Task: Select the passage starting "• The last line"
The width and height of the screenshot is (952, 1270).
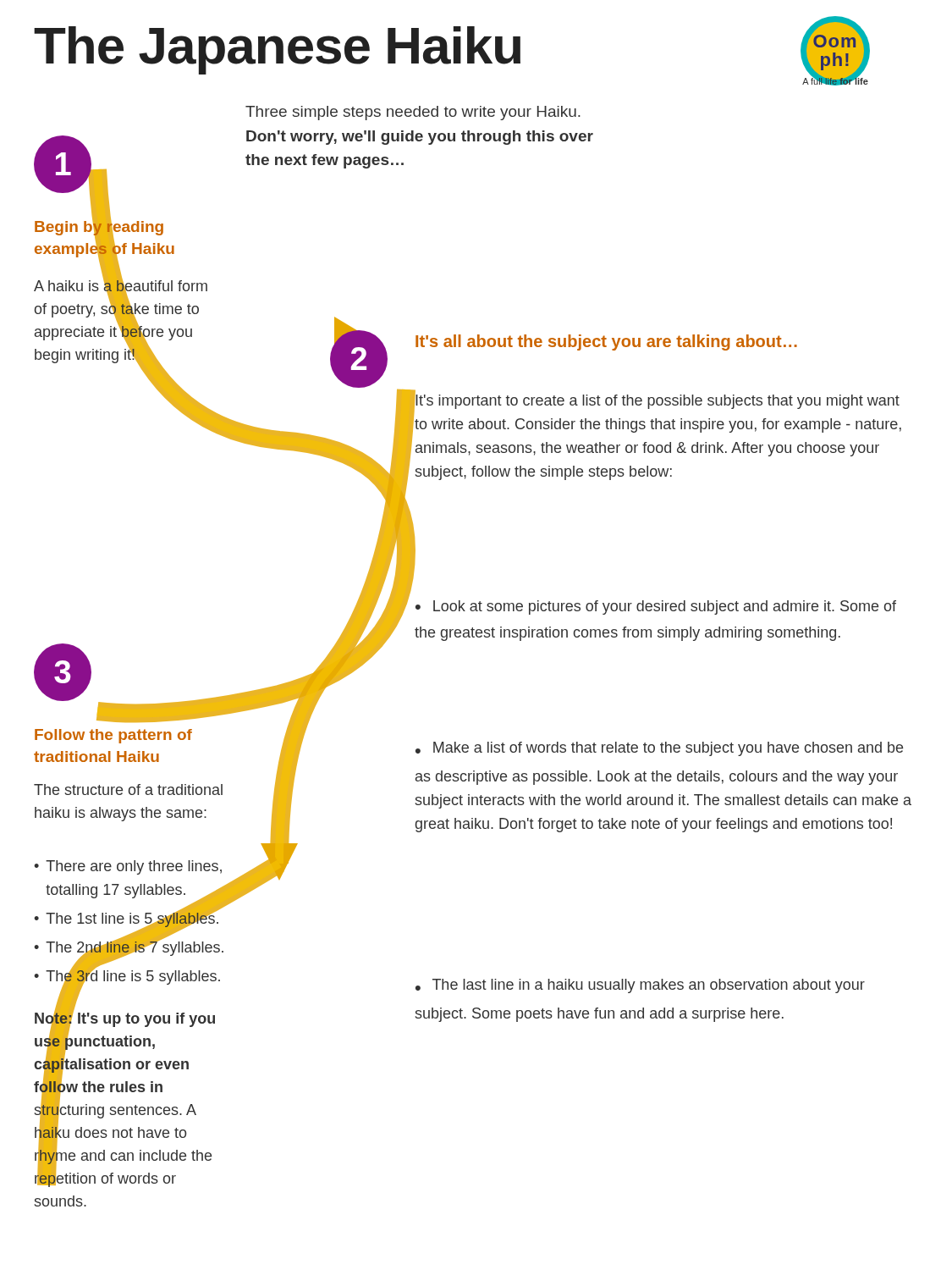Action: [x=640, y=999]
